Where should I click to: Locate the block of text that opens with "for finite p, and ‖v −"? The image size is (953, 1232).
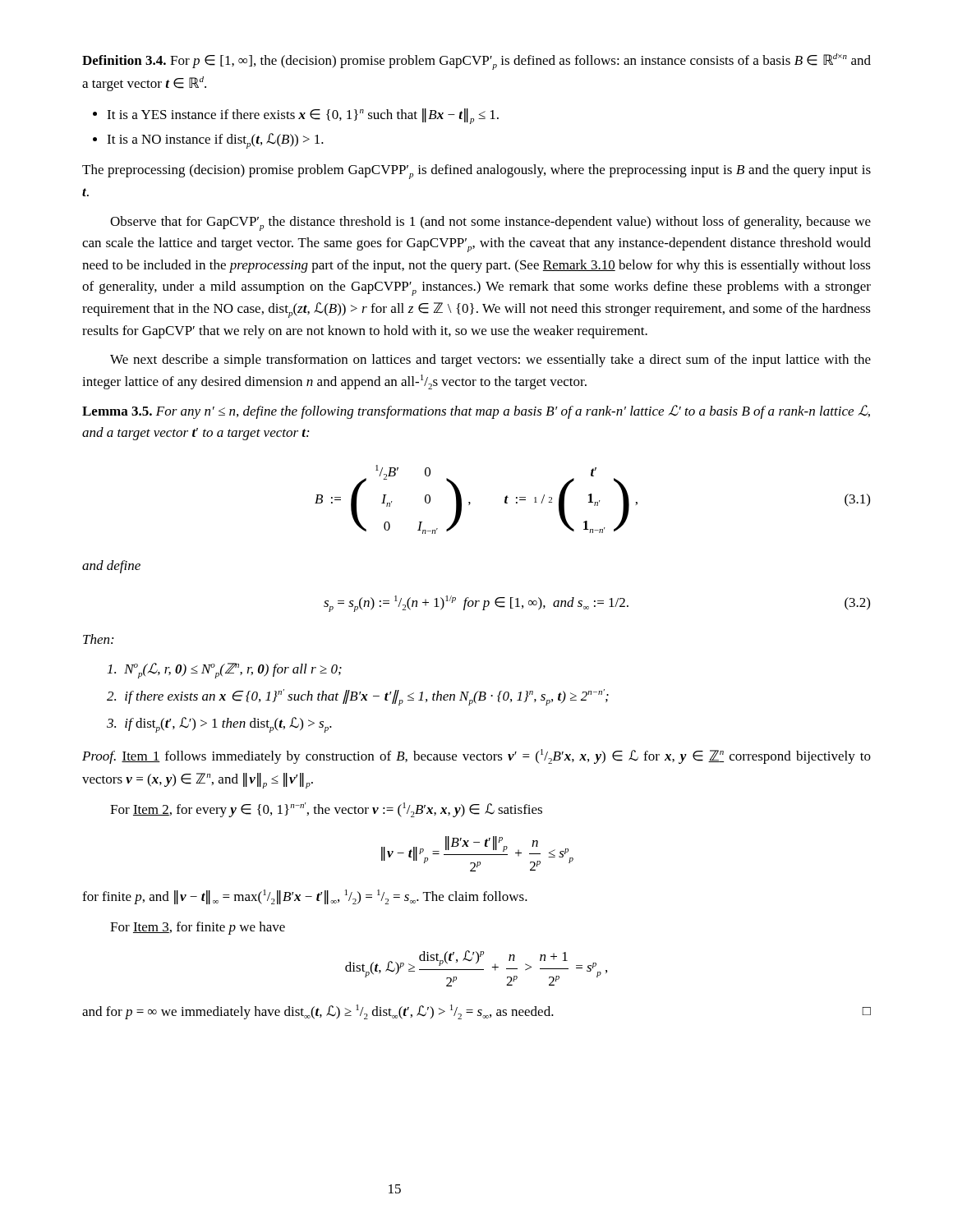coord(476,912)
